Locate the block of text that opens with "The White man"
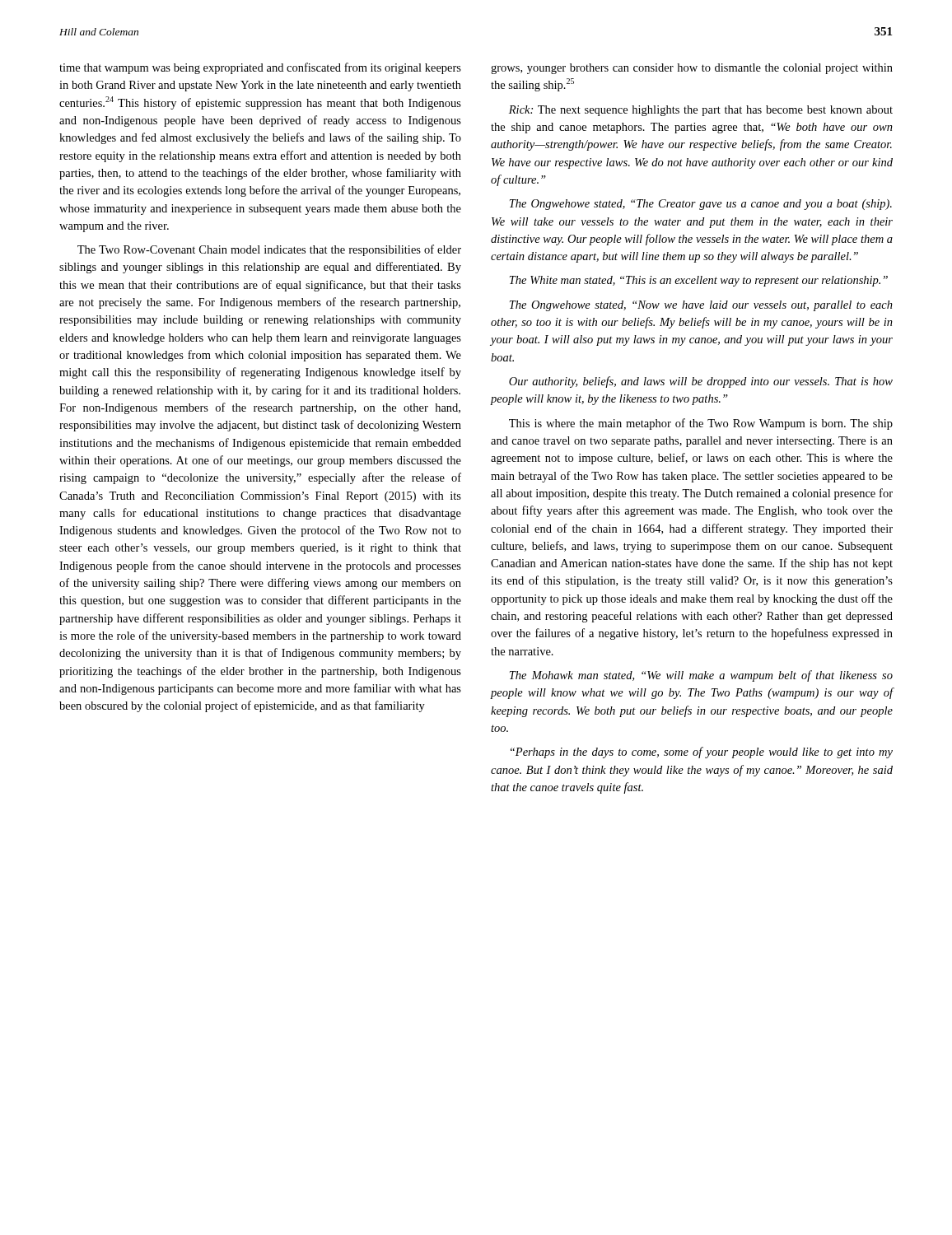This screenshot has height=1235, width=952. click(692, 281)
